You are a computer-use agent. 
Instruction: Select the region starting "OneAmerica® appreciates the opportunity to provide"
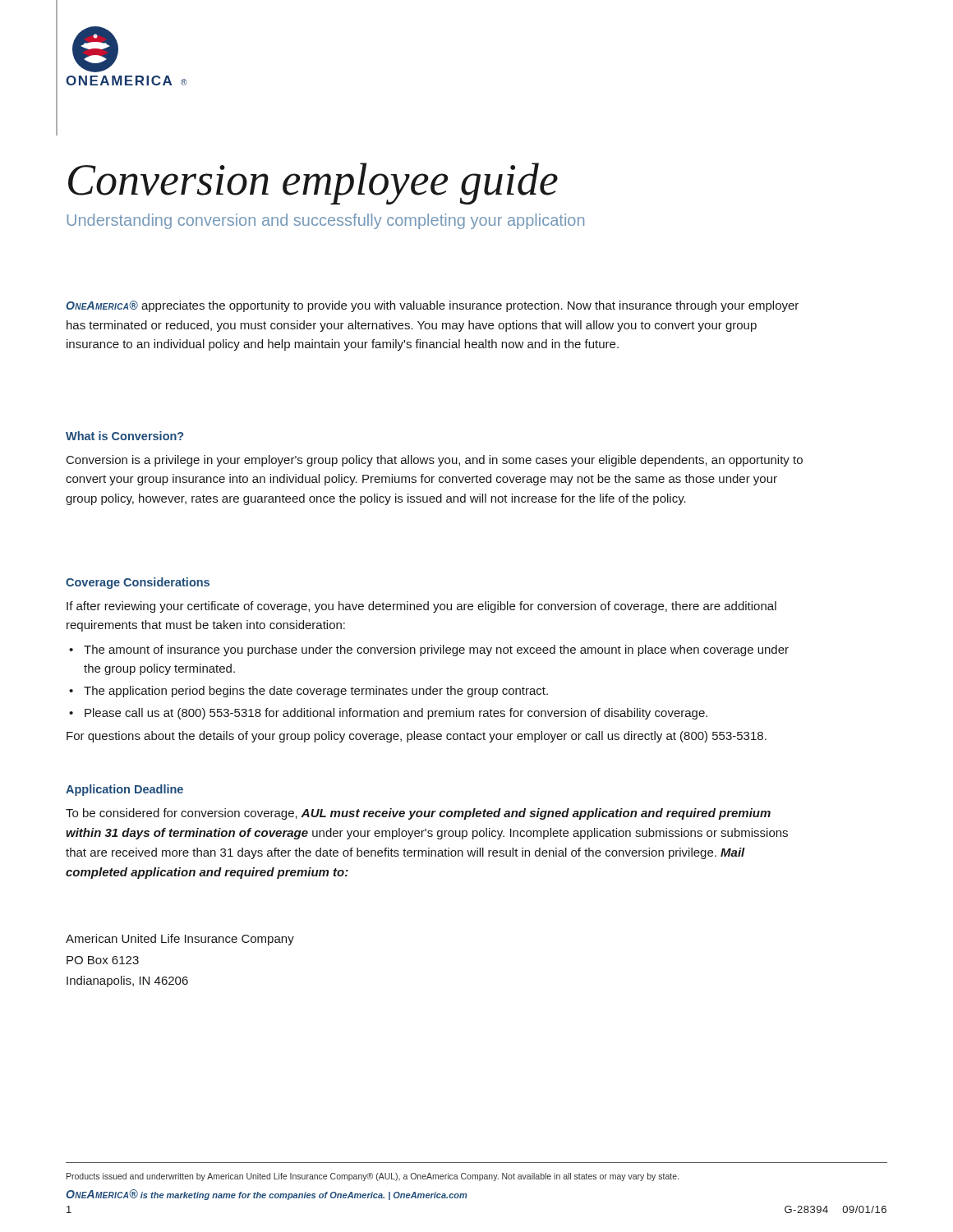(432, 324)
